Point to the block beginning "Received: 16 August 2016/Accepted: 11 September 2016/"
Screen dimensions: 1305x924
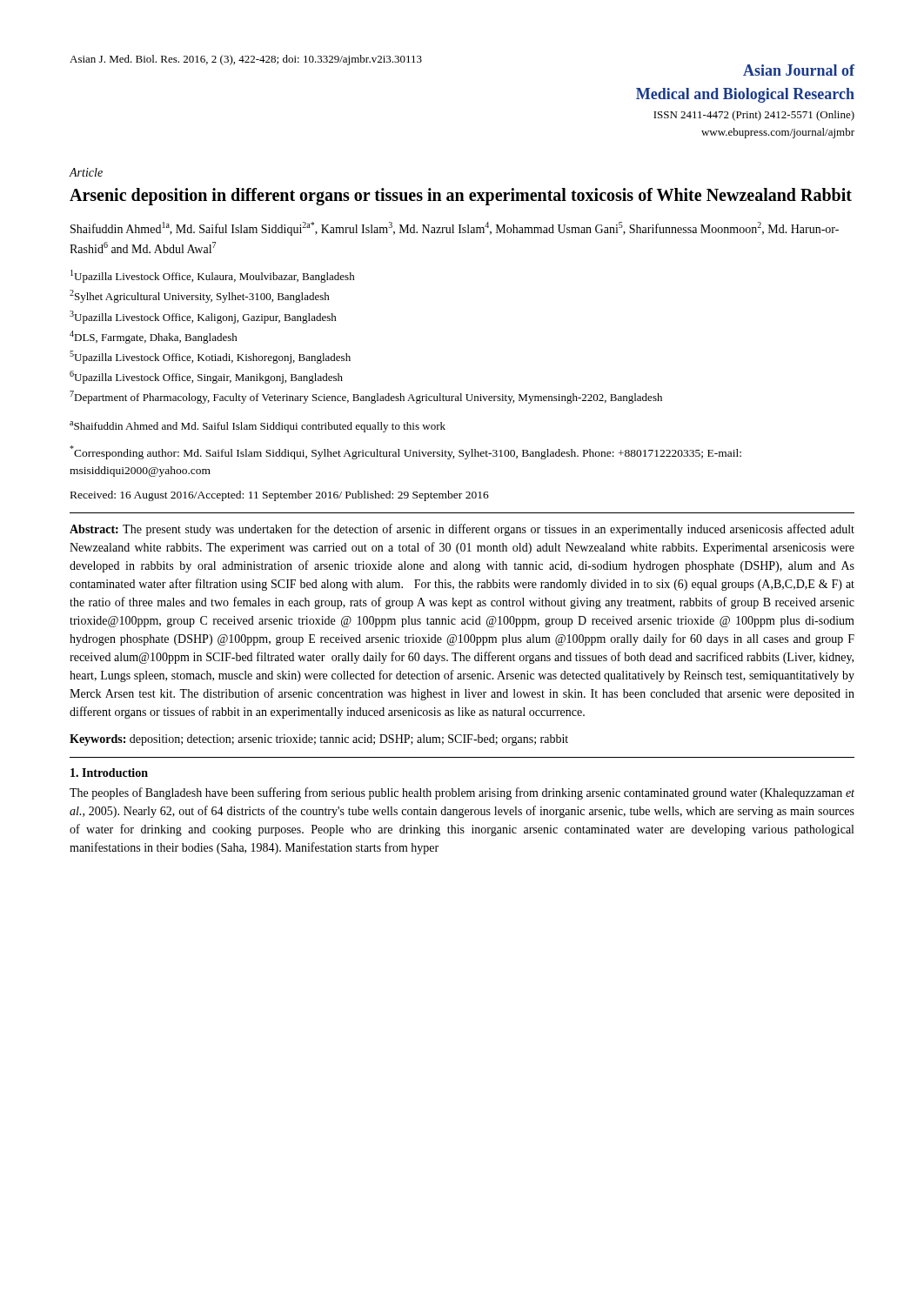[279, 495]
